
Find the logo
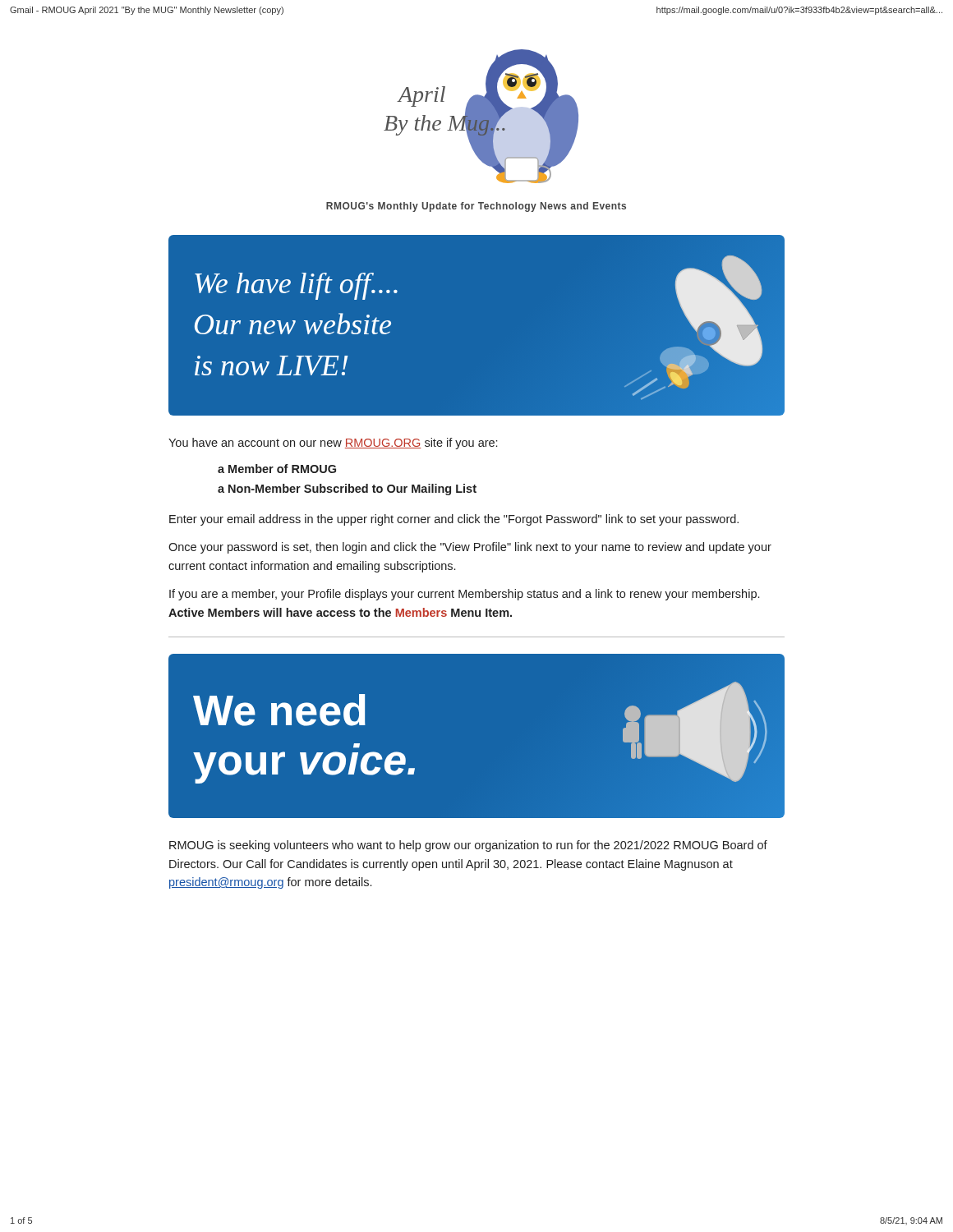pos(476,124)
